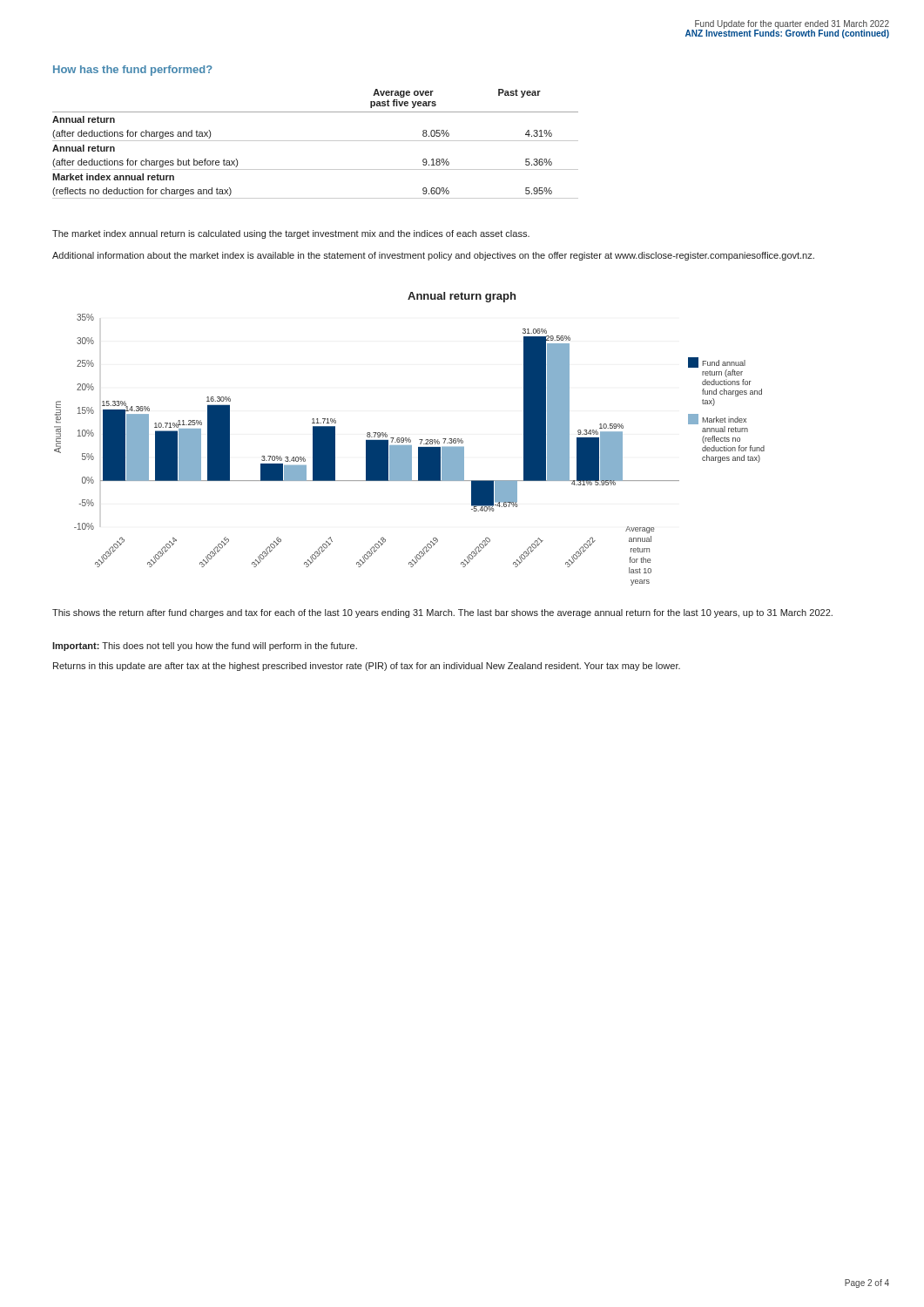This screenshot has width=924, height=1307.
Task: Locate the element starting "The market index annual"
Action: click(x=291, y=234)
